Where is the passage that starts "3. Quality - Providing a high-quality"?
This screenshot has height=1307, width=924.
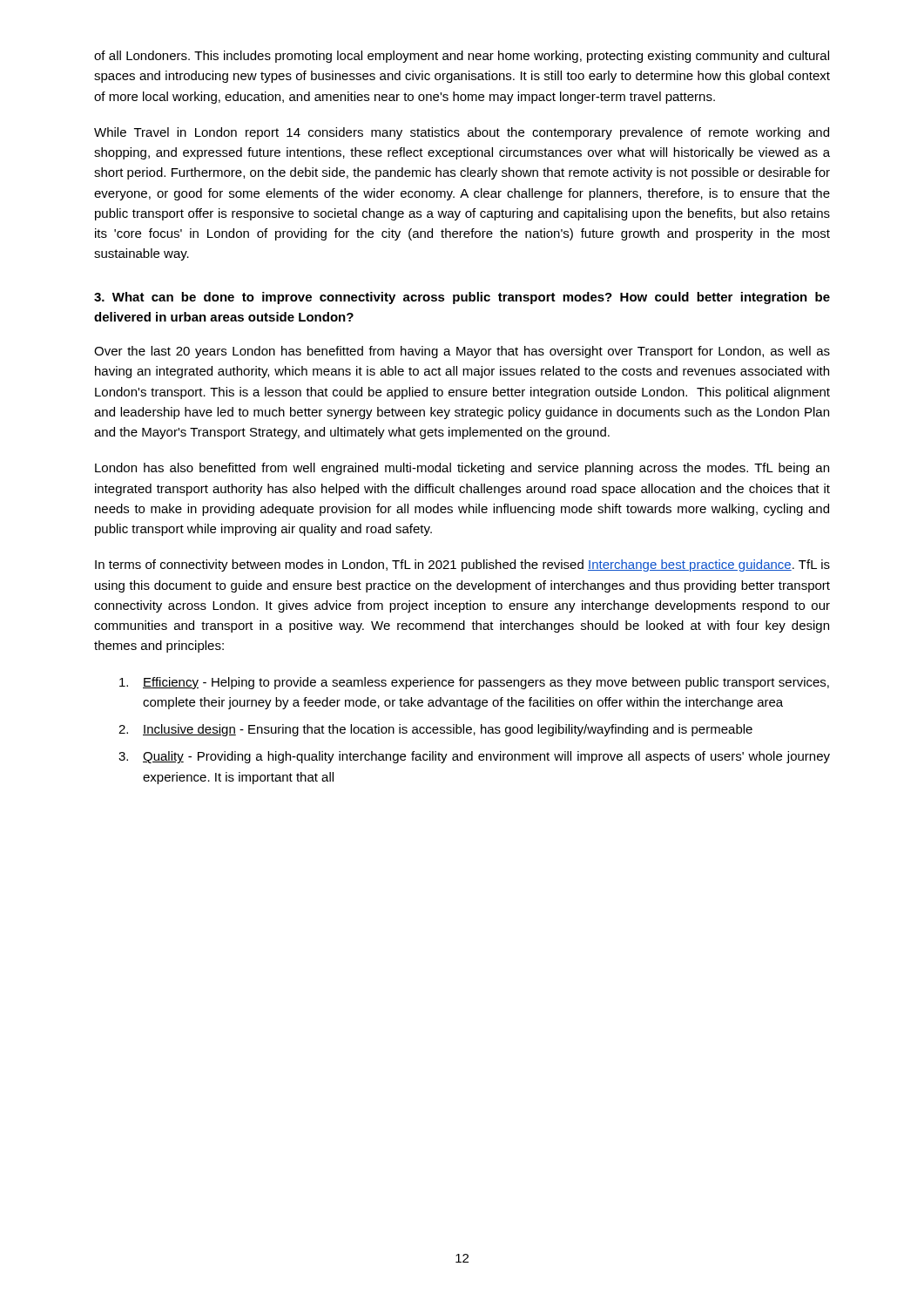pyautogui.click(x=474, y=766)
